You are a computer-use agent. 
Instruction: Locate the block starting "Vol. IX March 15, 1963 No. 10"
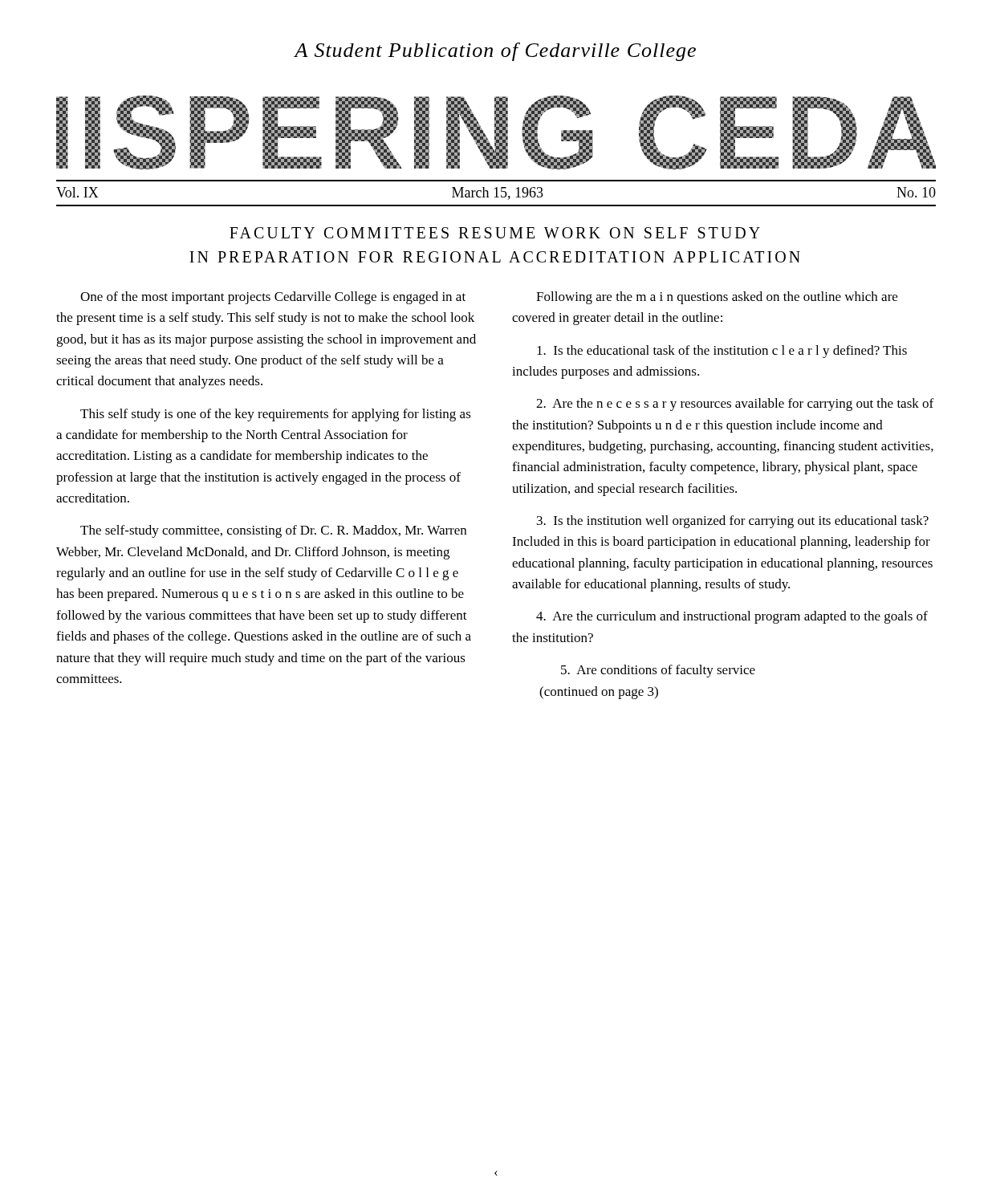[x=496, y=193]
